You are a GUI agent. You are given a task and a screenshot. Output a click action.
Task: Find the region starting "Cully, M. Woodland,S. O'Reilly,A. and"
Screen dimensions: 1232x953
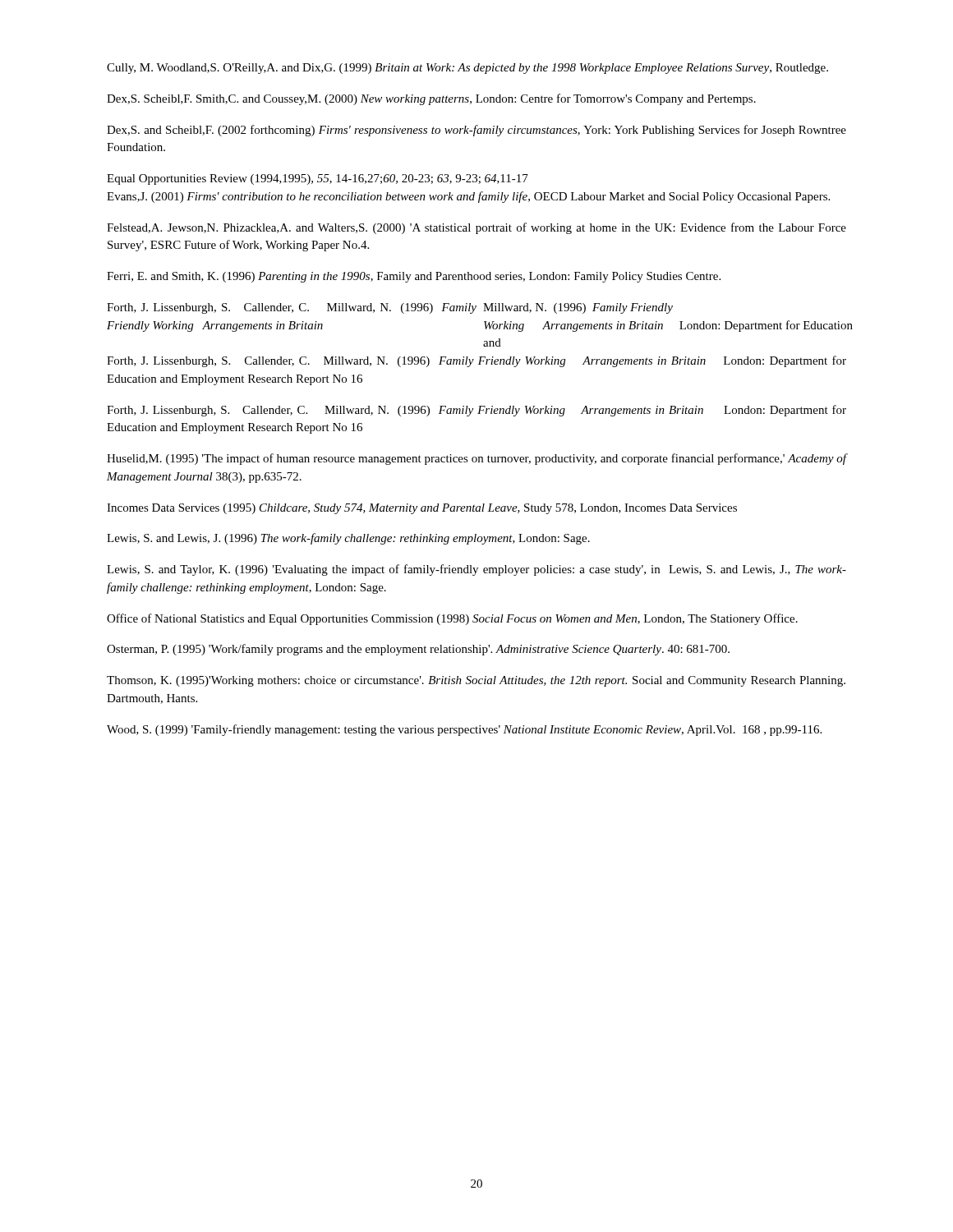[x=468, y=67]
